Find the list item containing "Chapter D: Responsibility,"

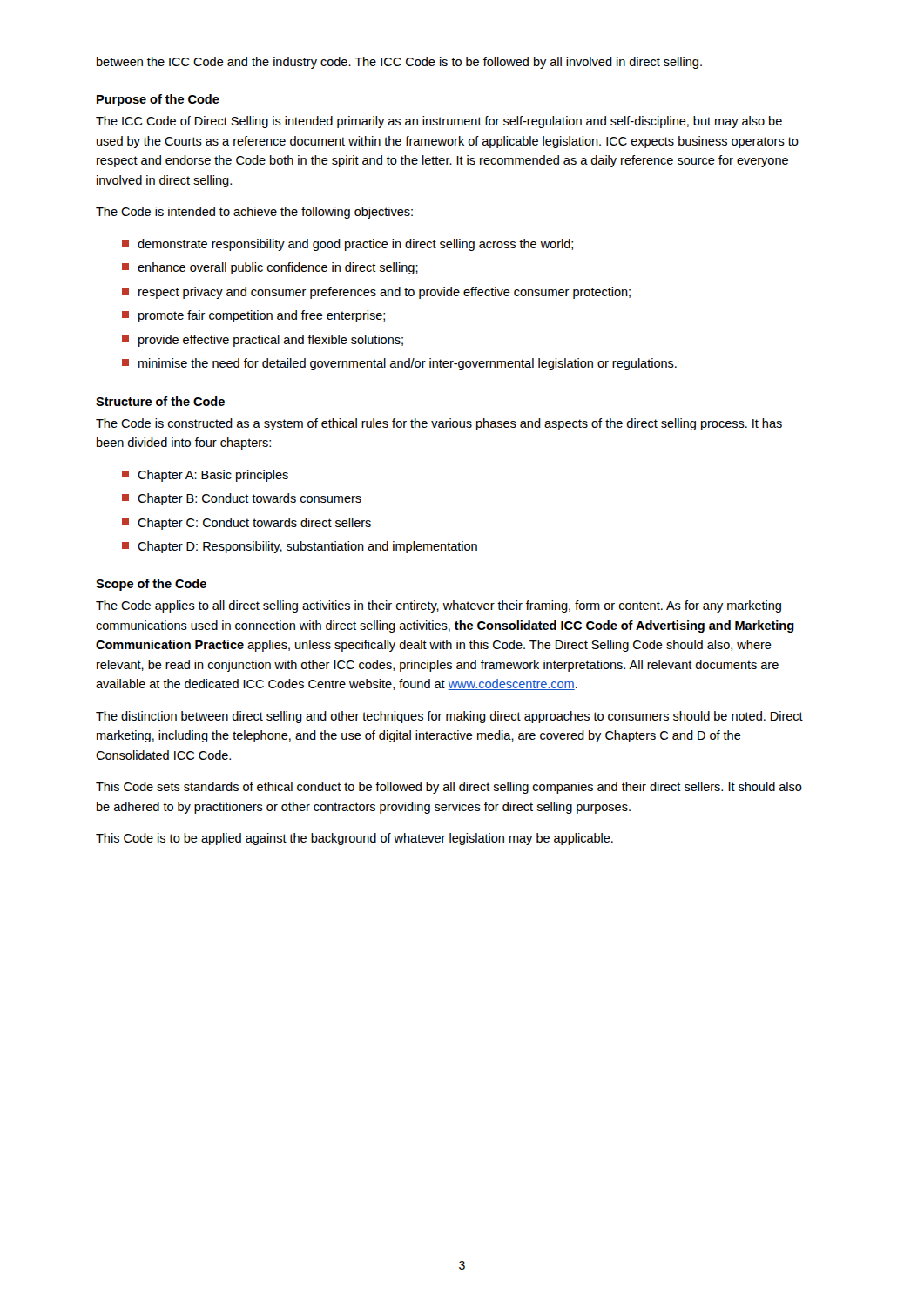(x=466, y=546)
